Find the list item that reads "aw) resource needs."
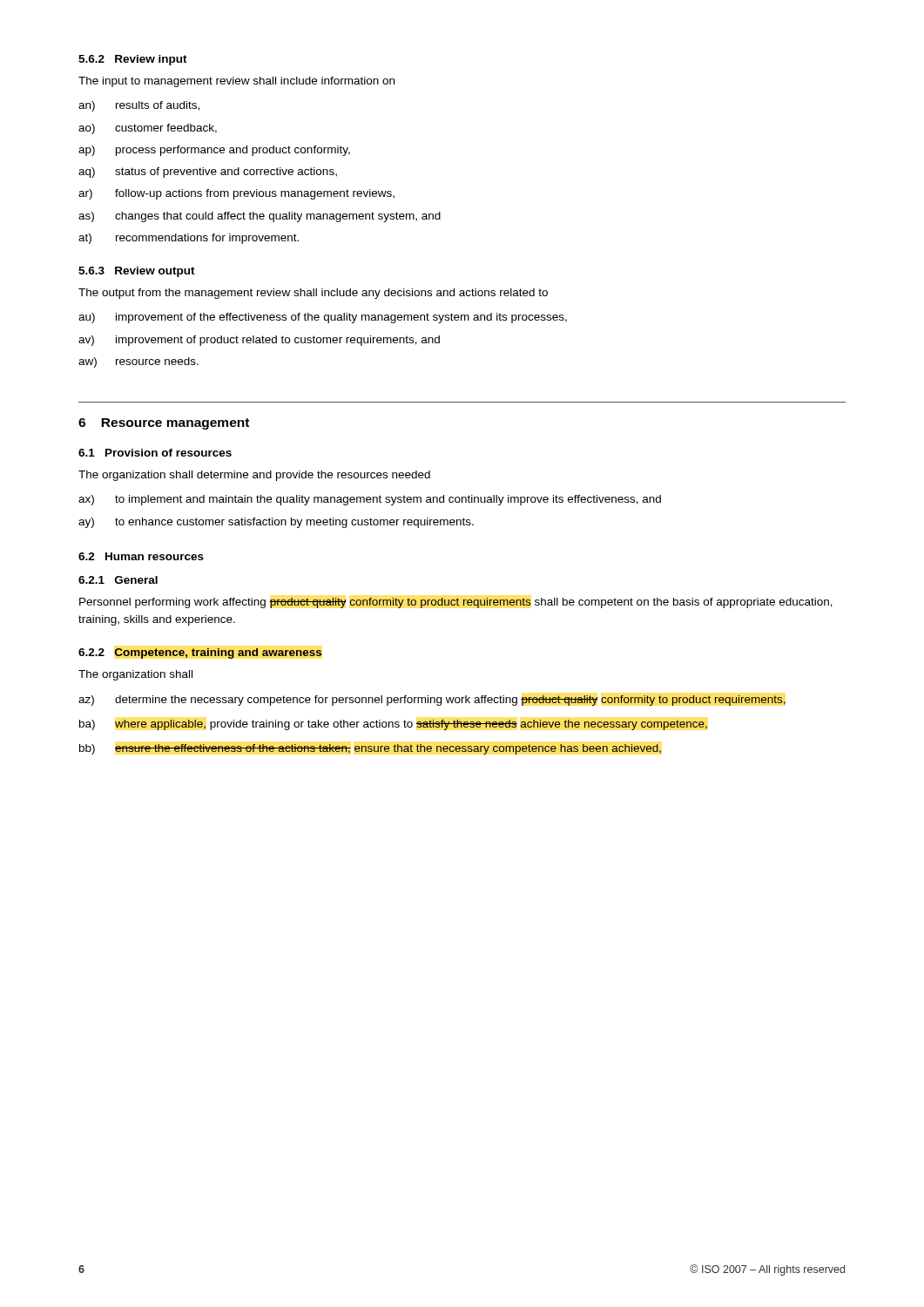The width and height of the screenshot is (924, 1307). point(138,362)
